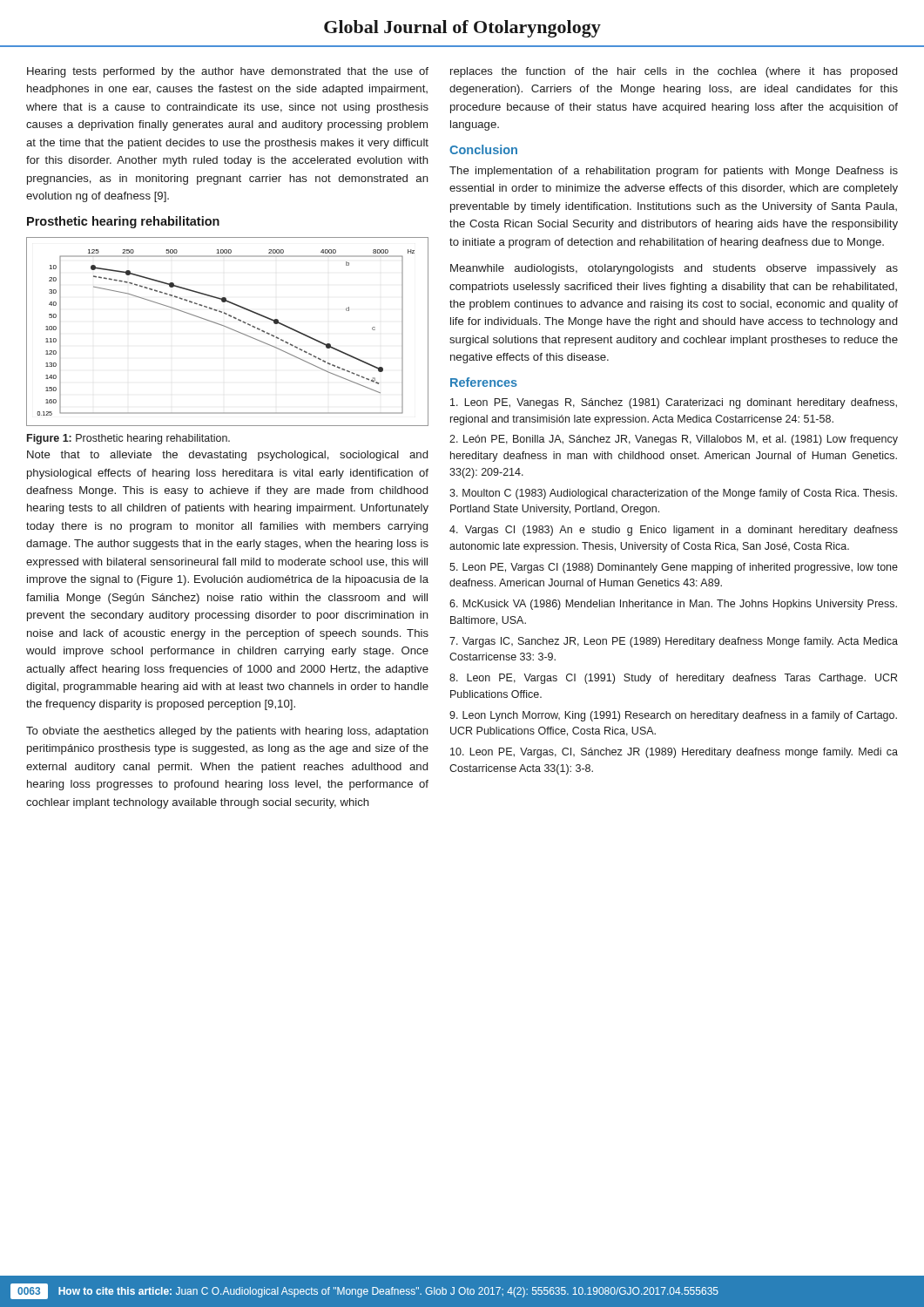Image resolution: width=924 pixels, height=1307 pixels.
Task: Find the block on this page that starts "6. McKusick VA"
Action: (674, 612)
